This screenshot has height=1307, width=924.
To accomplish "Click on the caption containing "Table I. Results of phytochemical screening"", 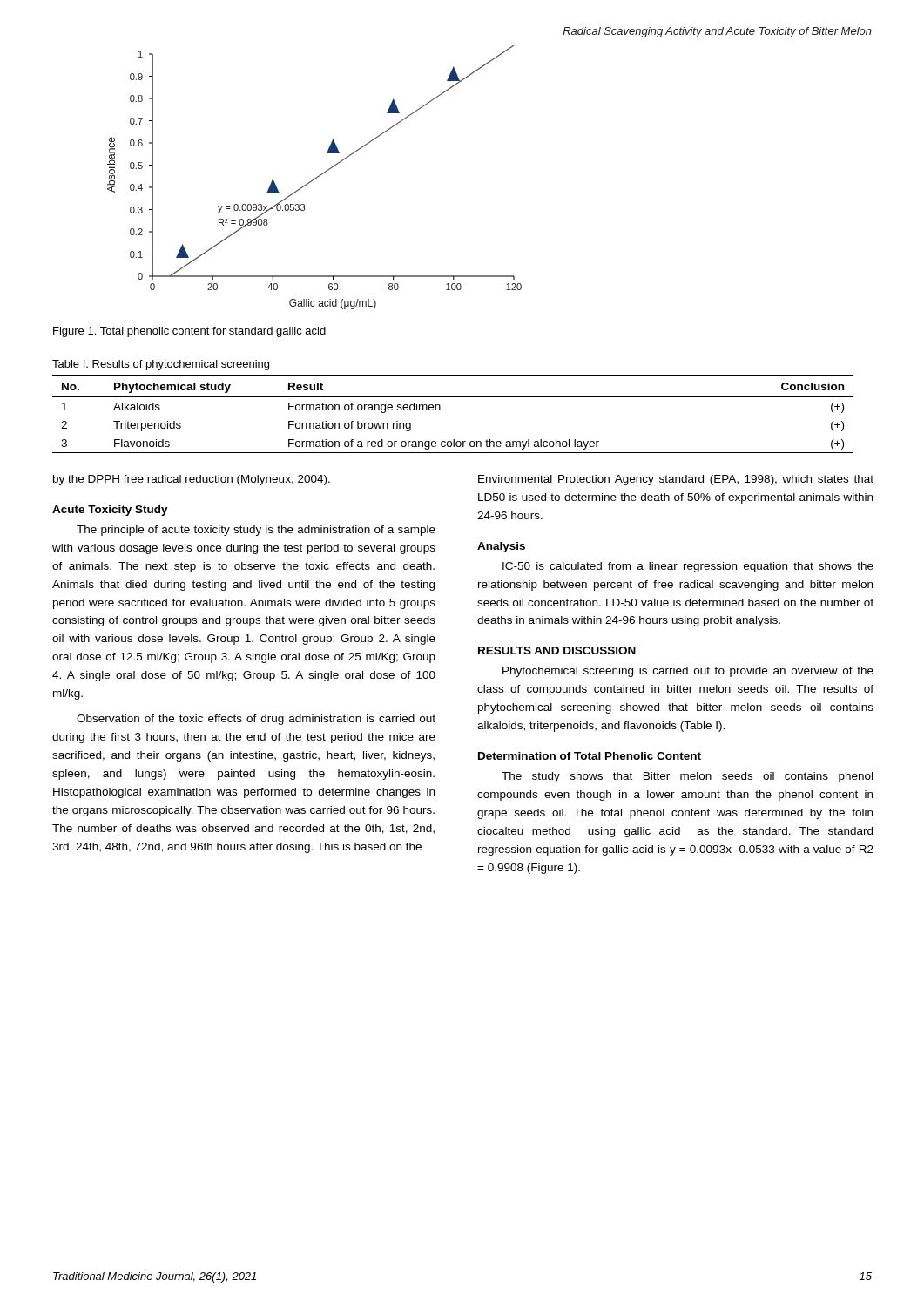I will click(161, 364).
